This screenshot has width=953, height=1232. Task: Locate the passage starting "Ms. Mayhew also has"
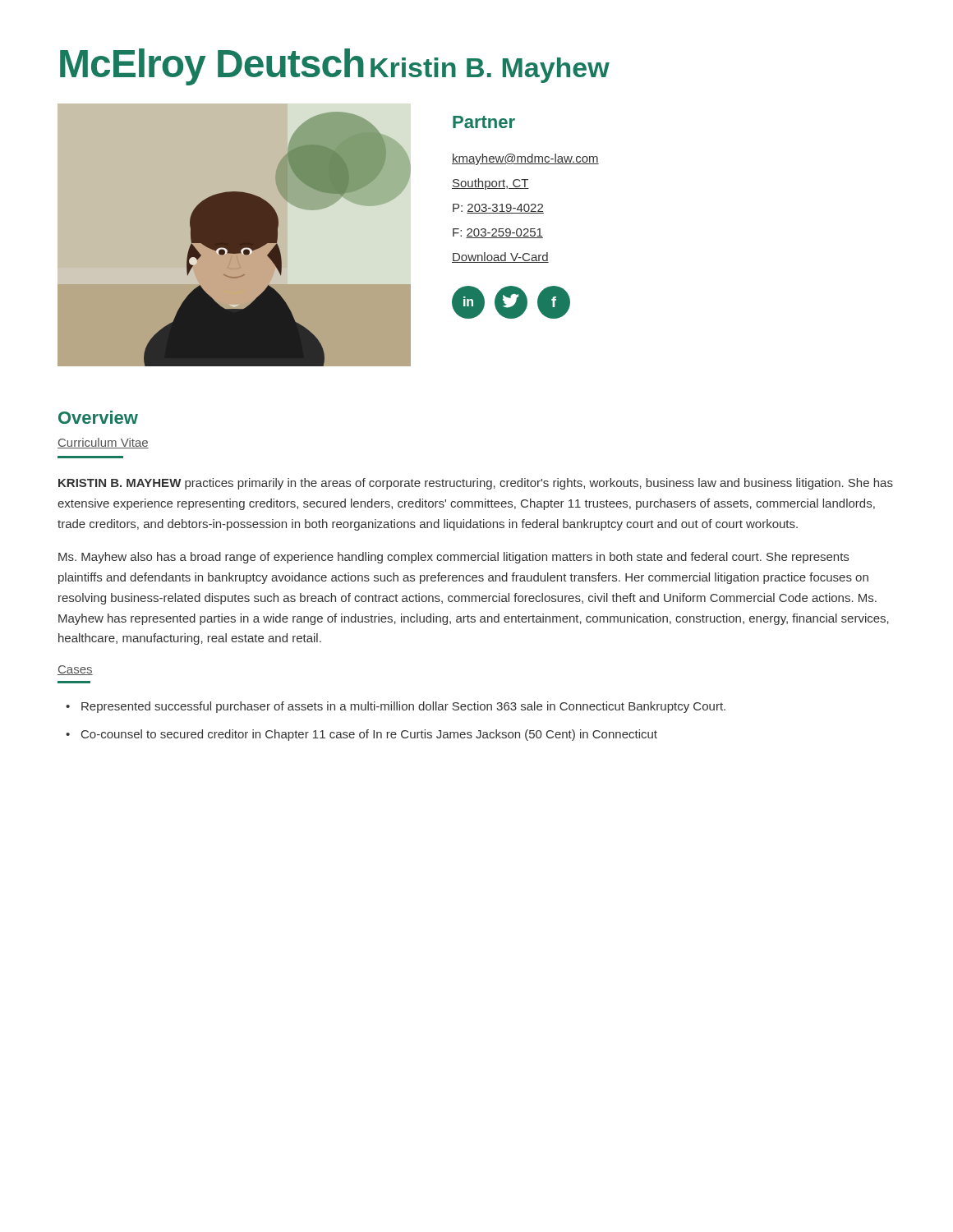476,598
